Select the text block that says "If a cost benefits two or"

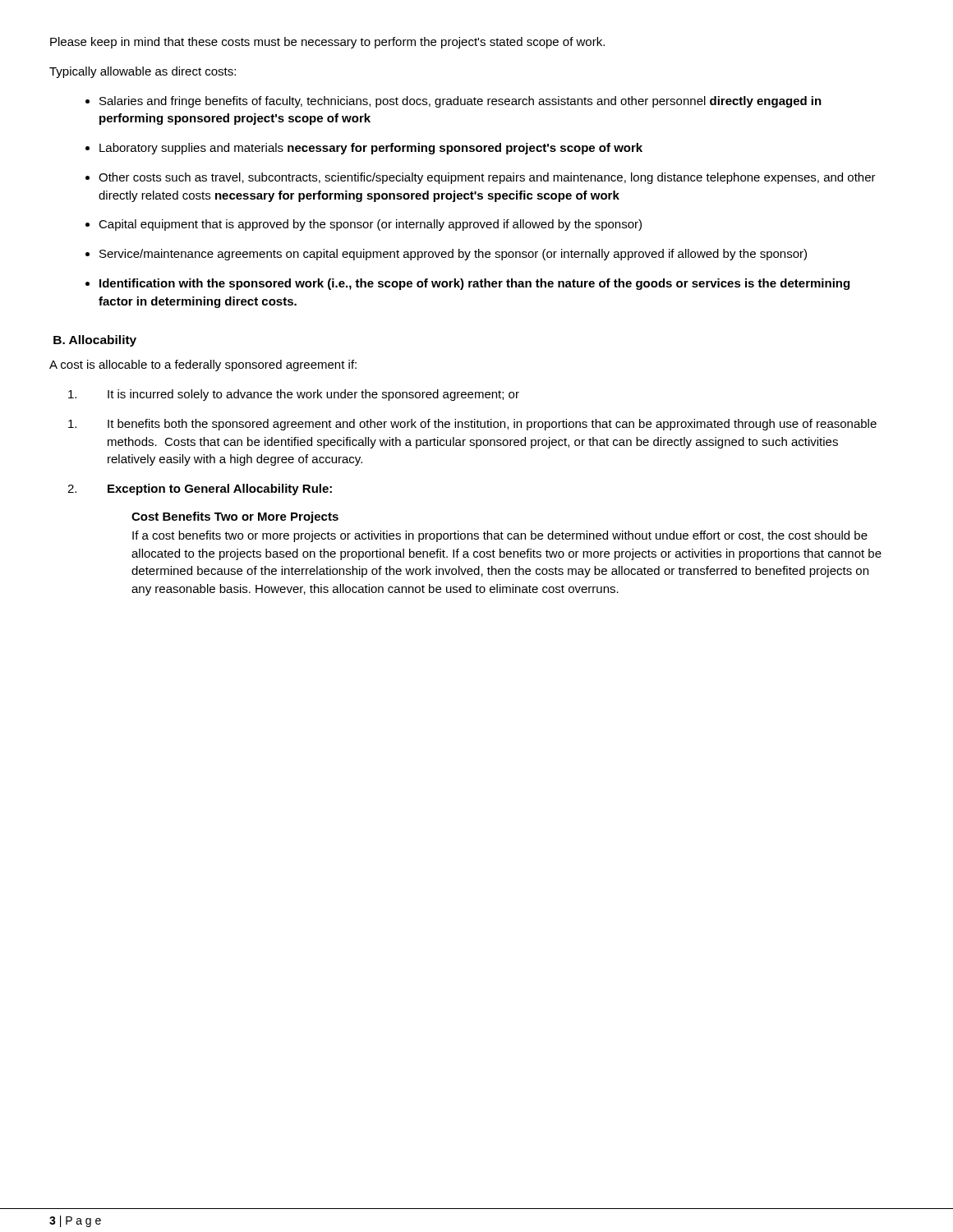(506, 562)
